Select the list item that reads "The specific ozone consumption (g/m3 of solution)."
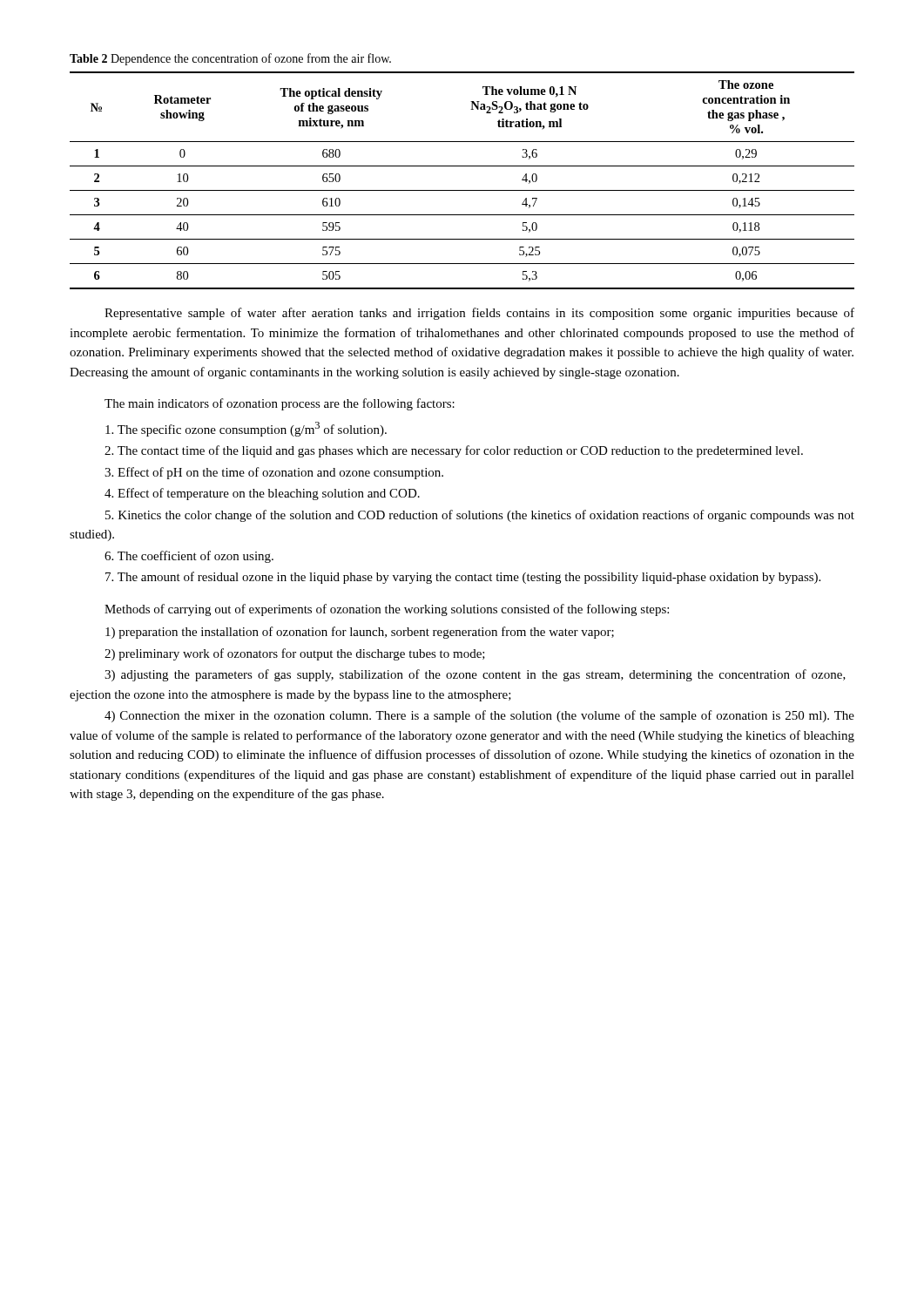924x1307 pixels. coord(246,427)
